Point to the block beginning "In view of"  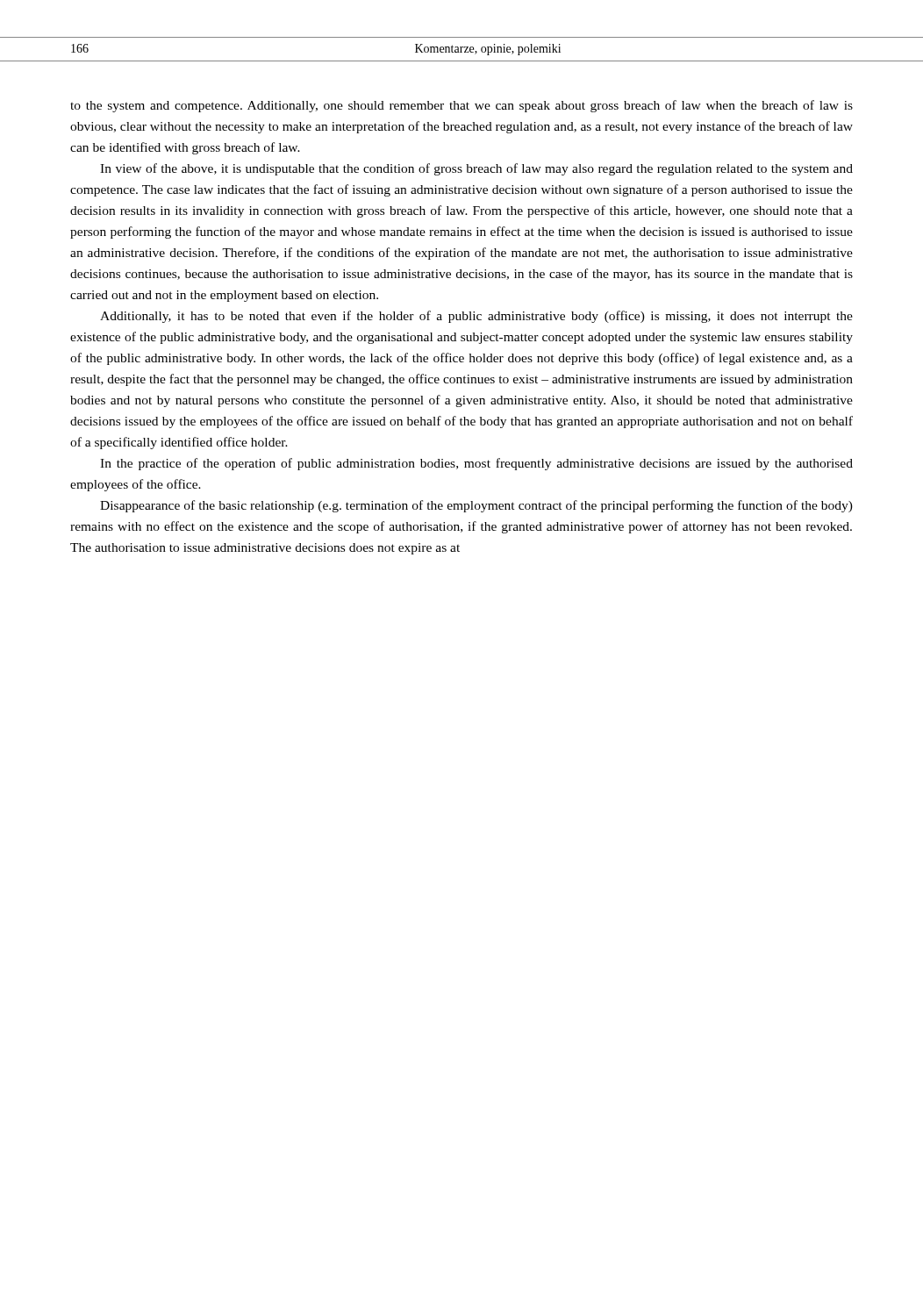point(462,231)
